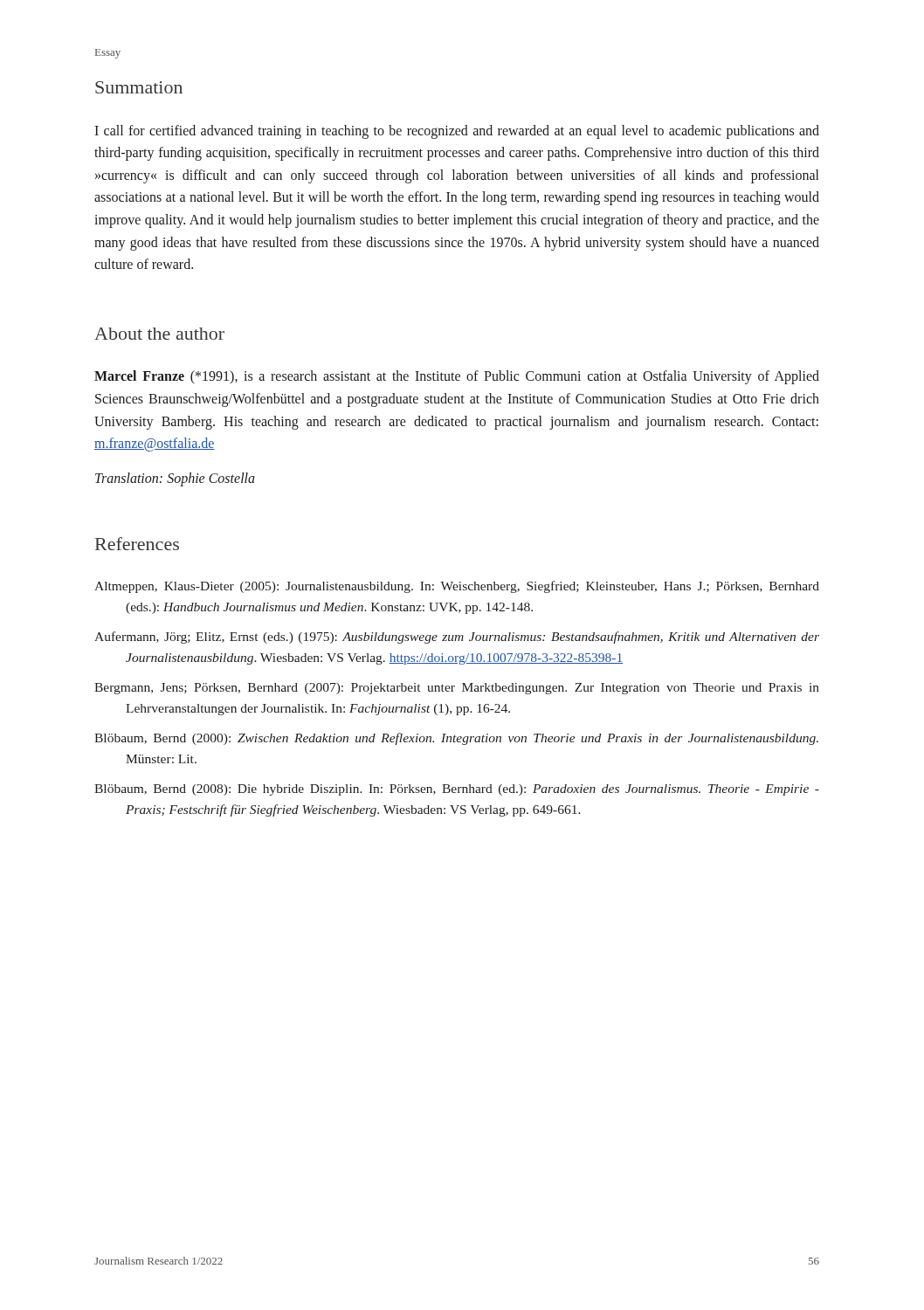Locate the list item with the text "Aufermann, Jörg; Elitz, Ernst (eds.) (1975): Ausbildungswege zum"
This screenshot has height=1310, width=924.
[457, 647]
